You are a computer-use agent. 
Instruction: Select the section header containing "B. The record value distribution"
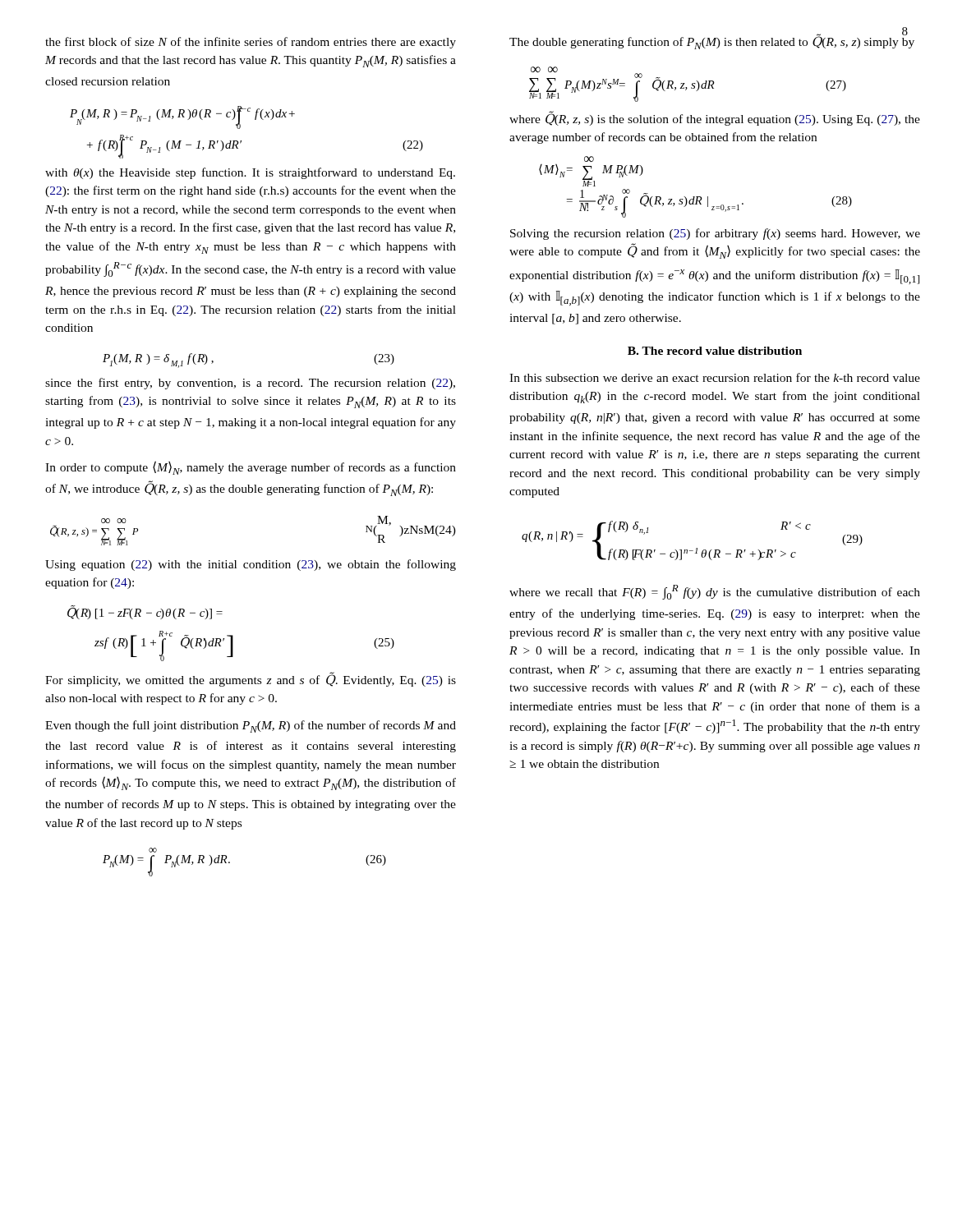click(x=715, y=351)
